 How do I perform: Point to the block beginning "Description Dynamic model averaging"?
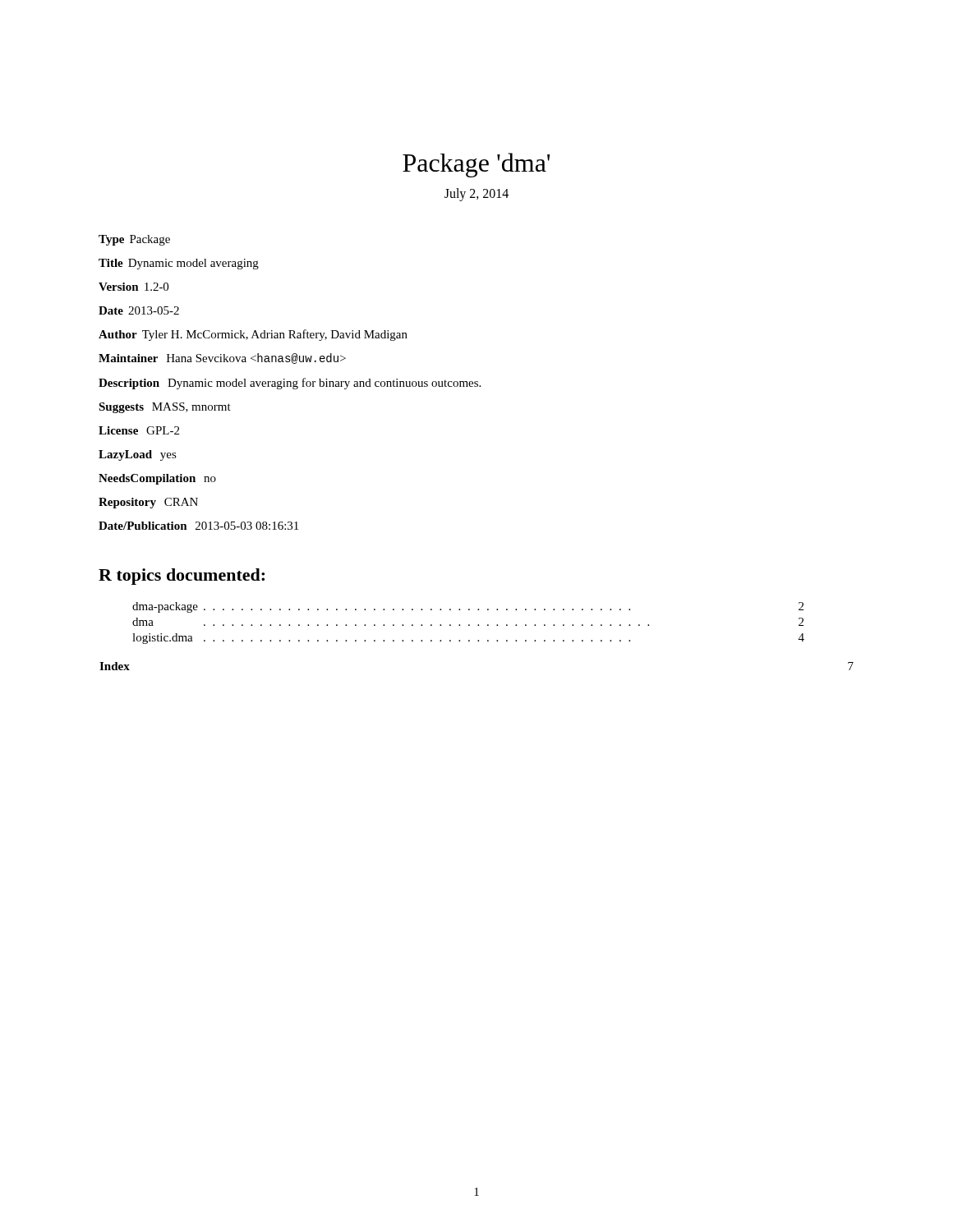[290, 382]
